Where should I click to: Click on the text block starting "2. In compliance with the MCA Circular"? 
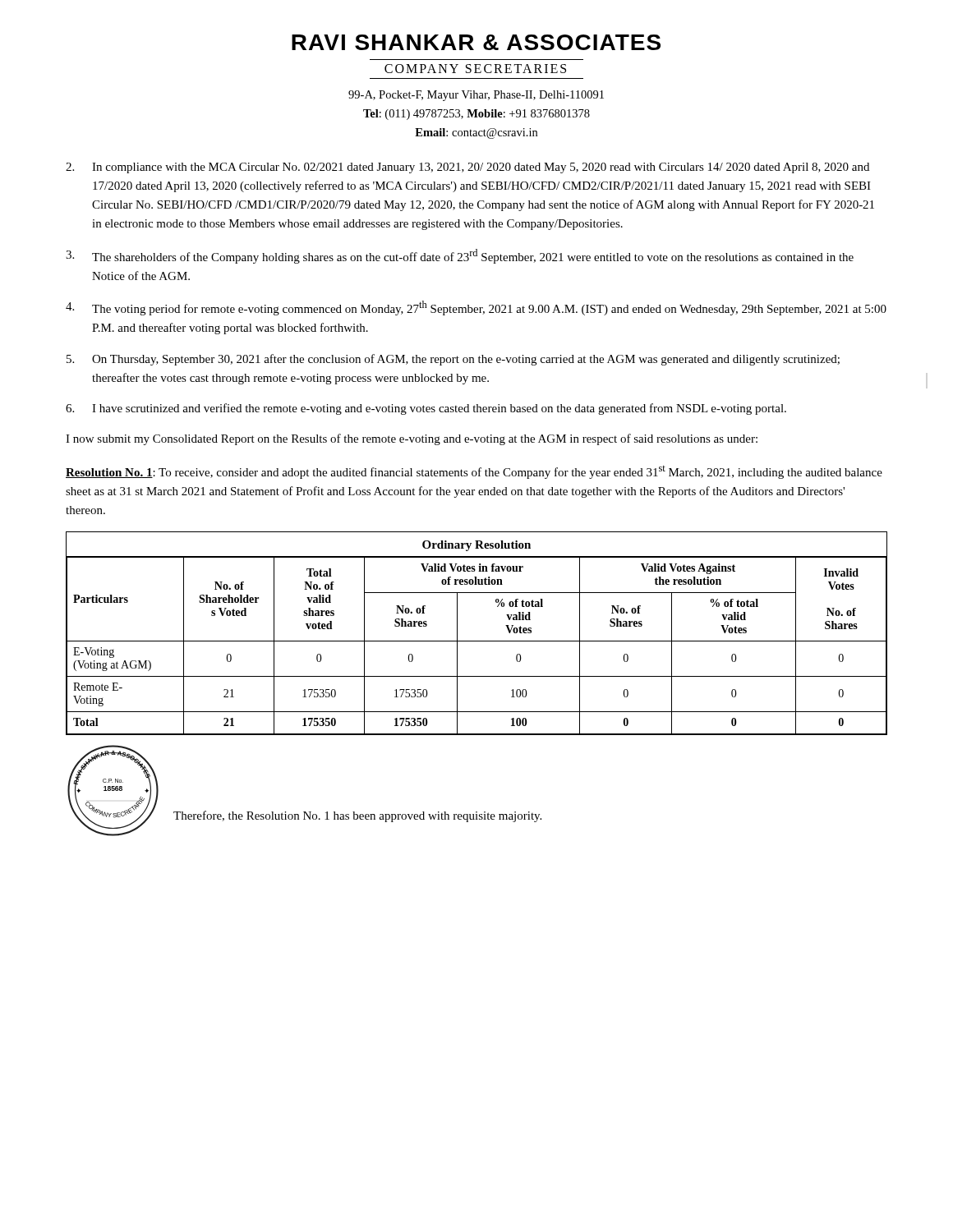476,196
